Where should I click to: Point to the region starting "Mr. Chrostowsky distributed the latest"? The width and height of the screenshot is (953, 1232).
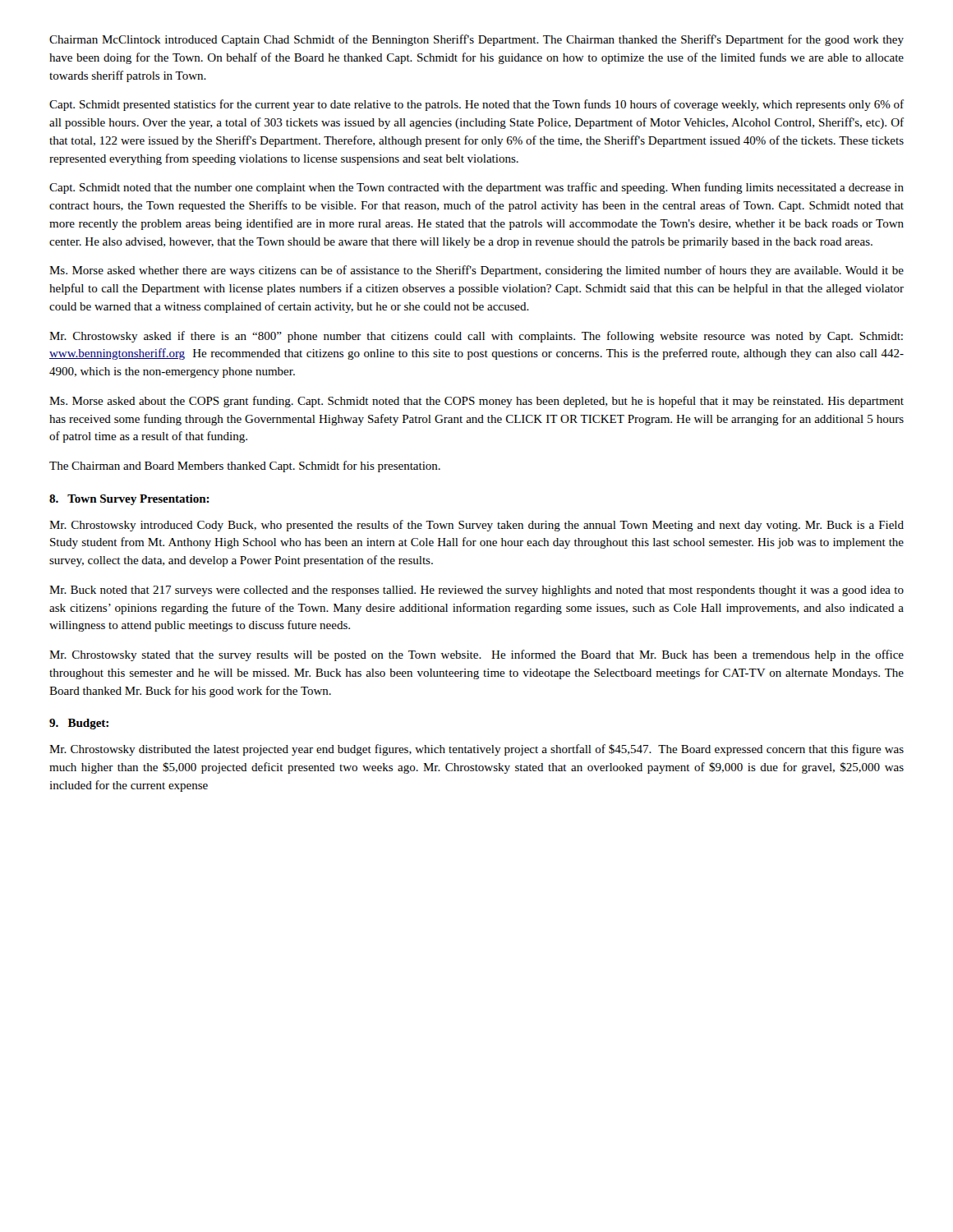476,767
